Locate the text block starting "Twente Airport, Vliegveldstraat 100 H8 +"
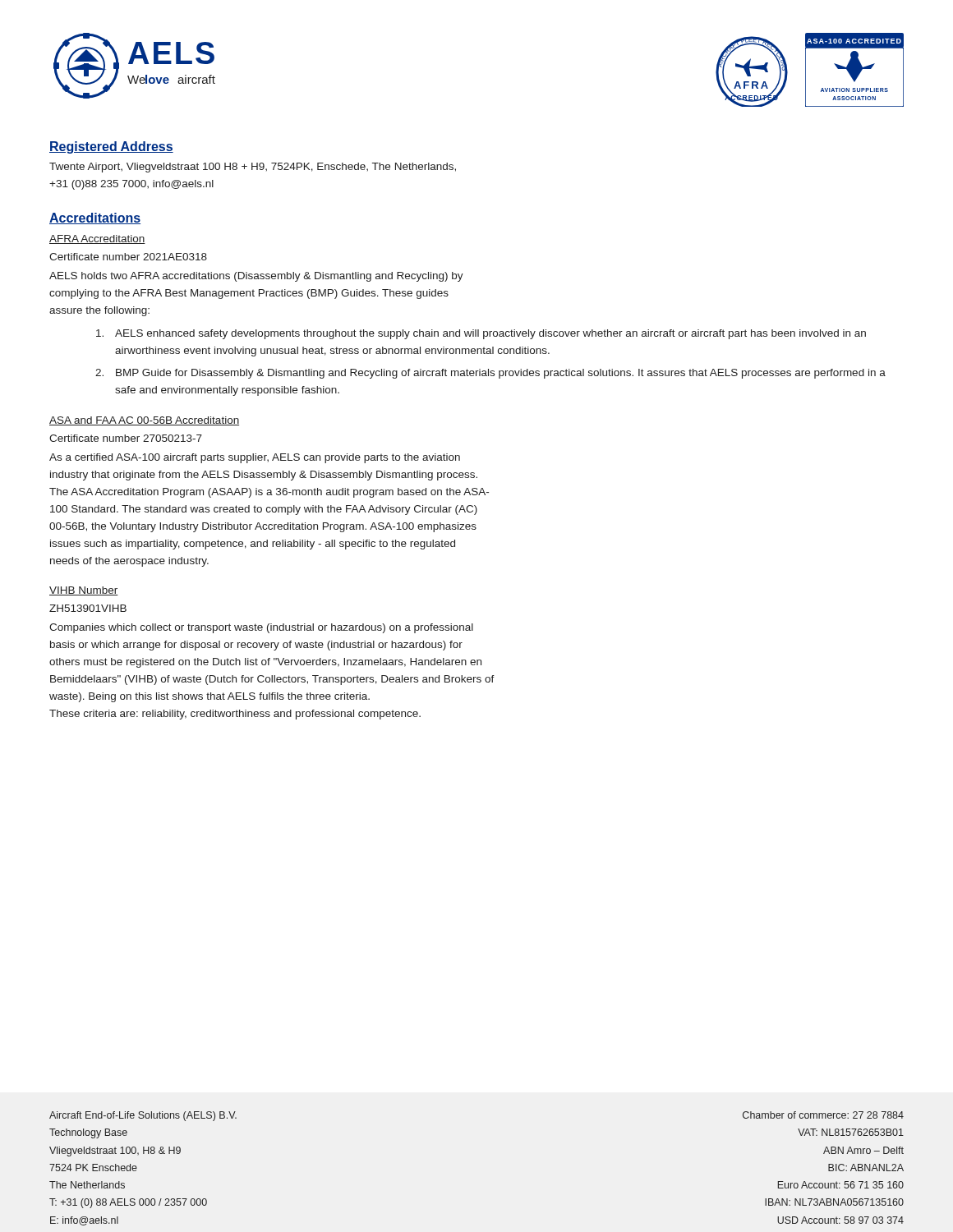This screenshot has width=953, height=1232. (x=253, y=175)
